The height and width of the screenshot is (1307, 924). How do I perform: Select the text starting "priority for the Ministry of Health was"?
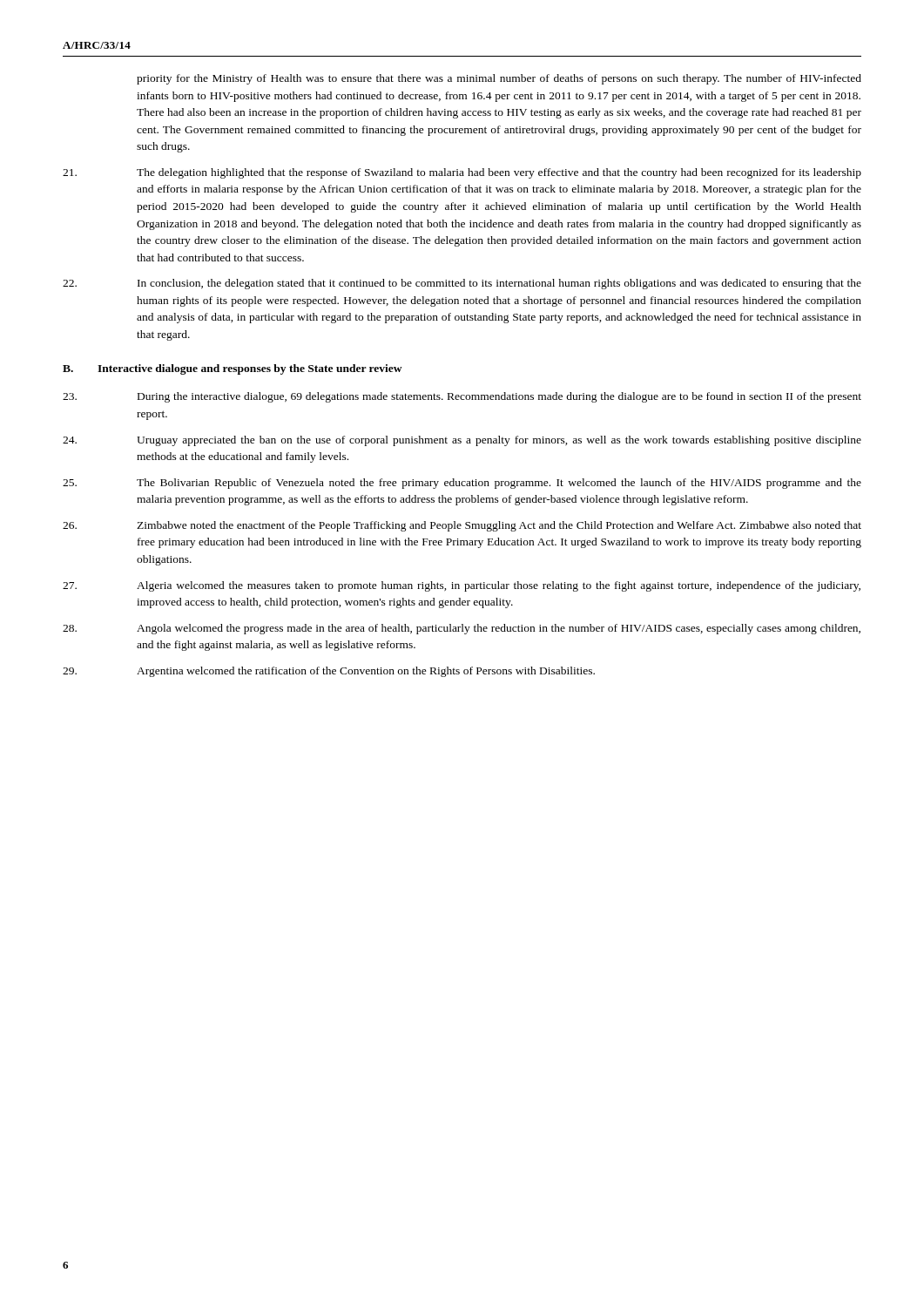(499, 112)
